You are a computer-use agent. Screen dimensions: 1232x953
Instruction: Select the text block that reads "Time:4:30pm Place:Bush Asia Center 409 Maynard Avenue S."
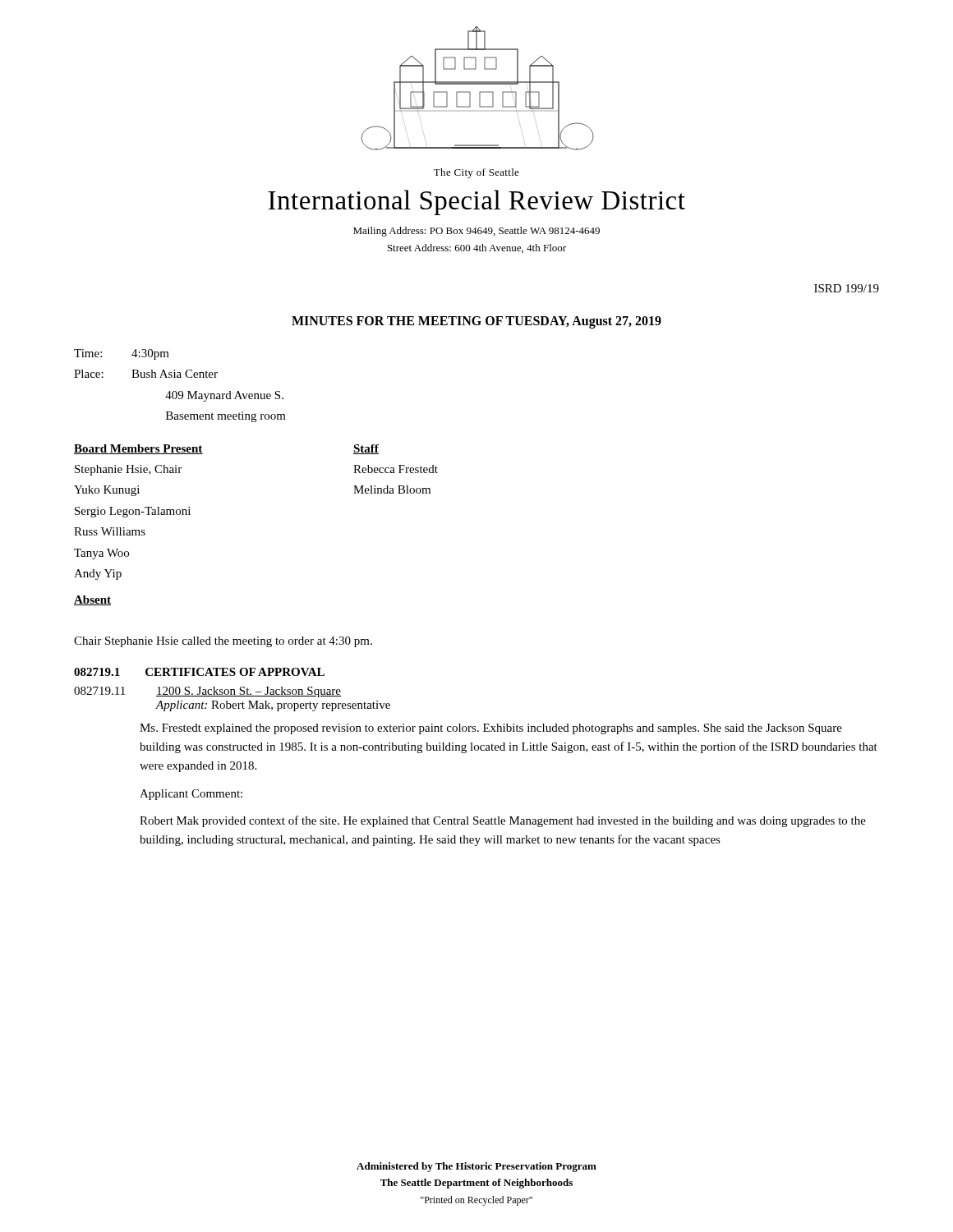click(x=83, y=354)
